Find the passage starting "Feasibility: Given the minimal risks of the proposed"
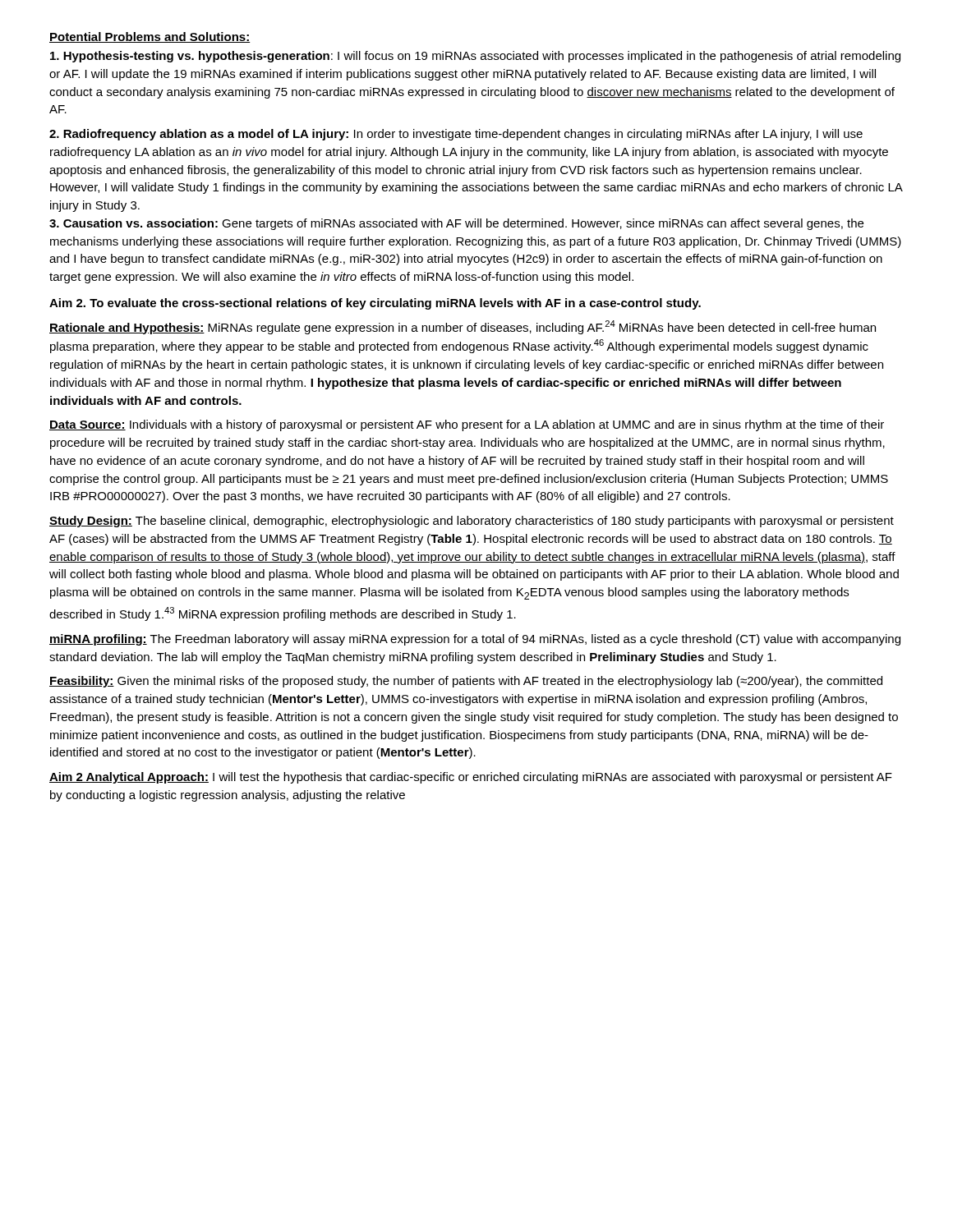This screenshot has width=953, height=1232. click(x=474, y=716)
